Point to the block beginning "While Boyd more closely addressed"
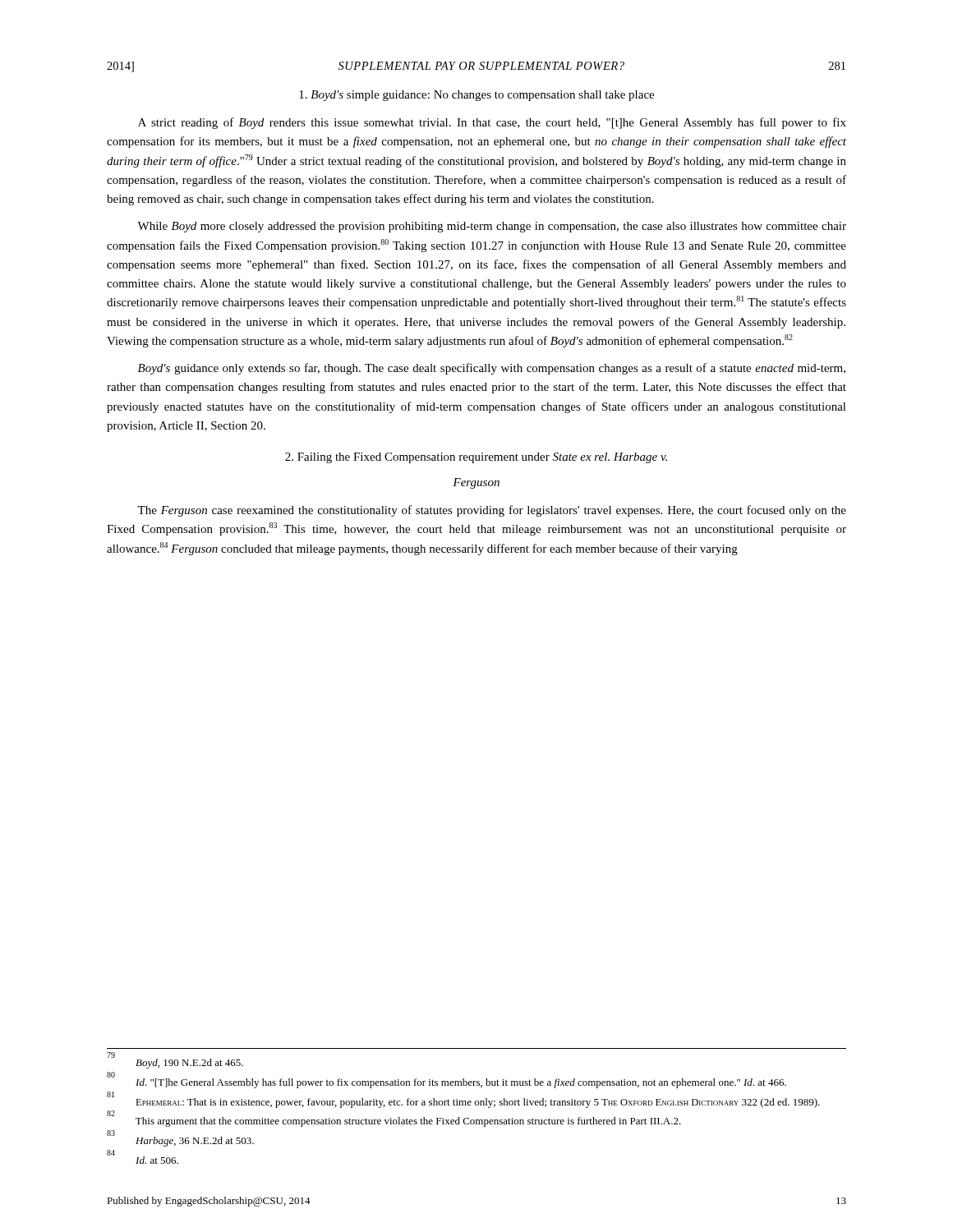Viewport: 953px width, 1232px height. click(476, 284)
